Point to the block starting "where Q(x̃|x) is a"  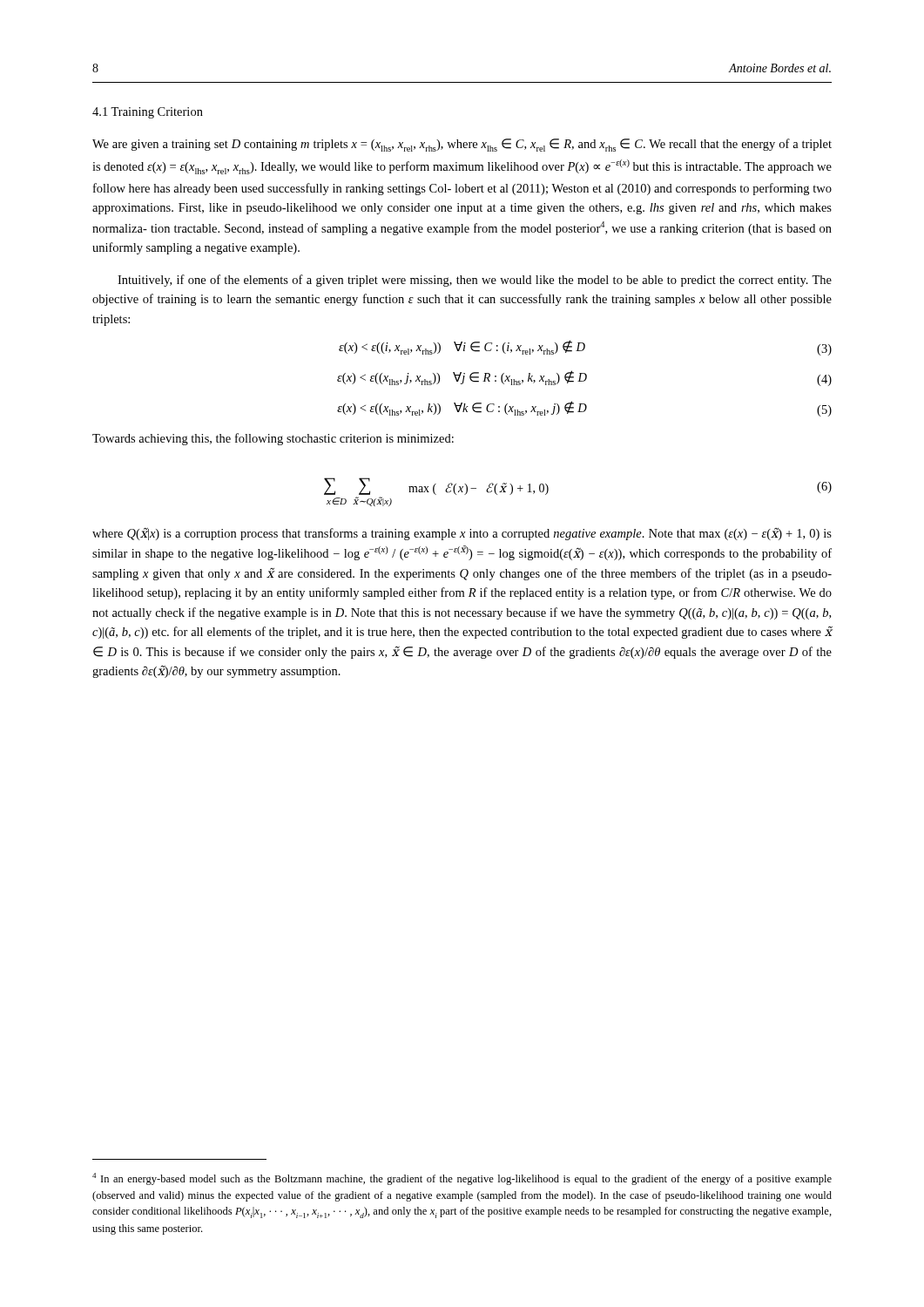coord(462,602)
